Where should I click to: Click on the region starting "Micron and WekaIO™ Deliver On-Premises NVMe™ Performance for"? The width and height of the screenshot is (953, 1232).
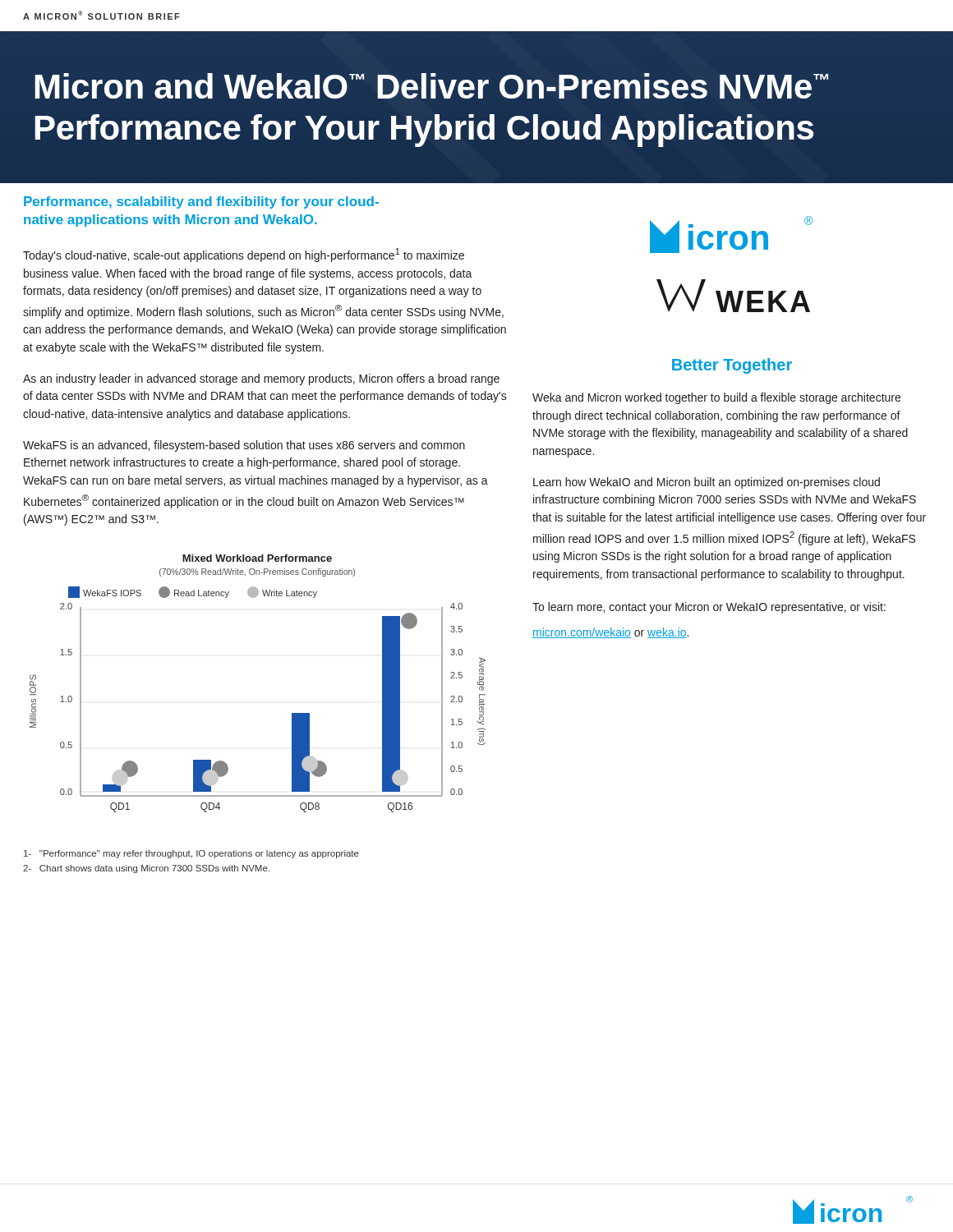[x=476, y=107]
